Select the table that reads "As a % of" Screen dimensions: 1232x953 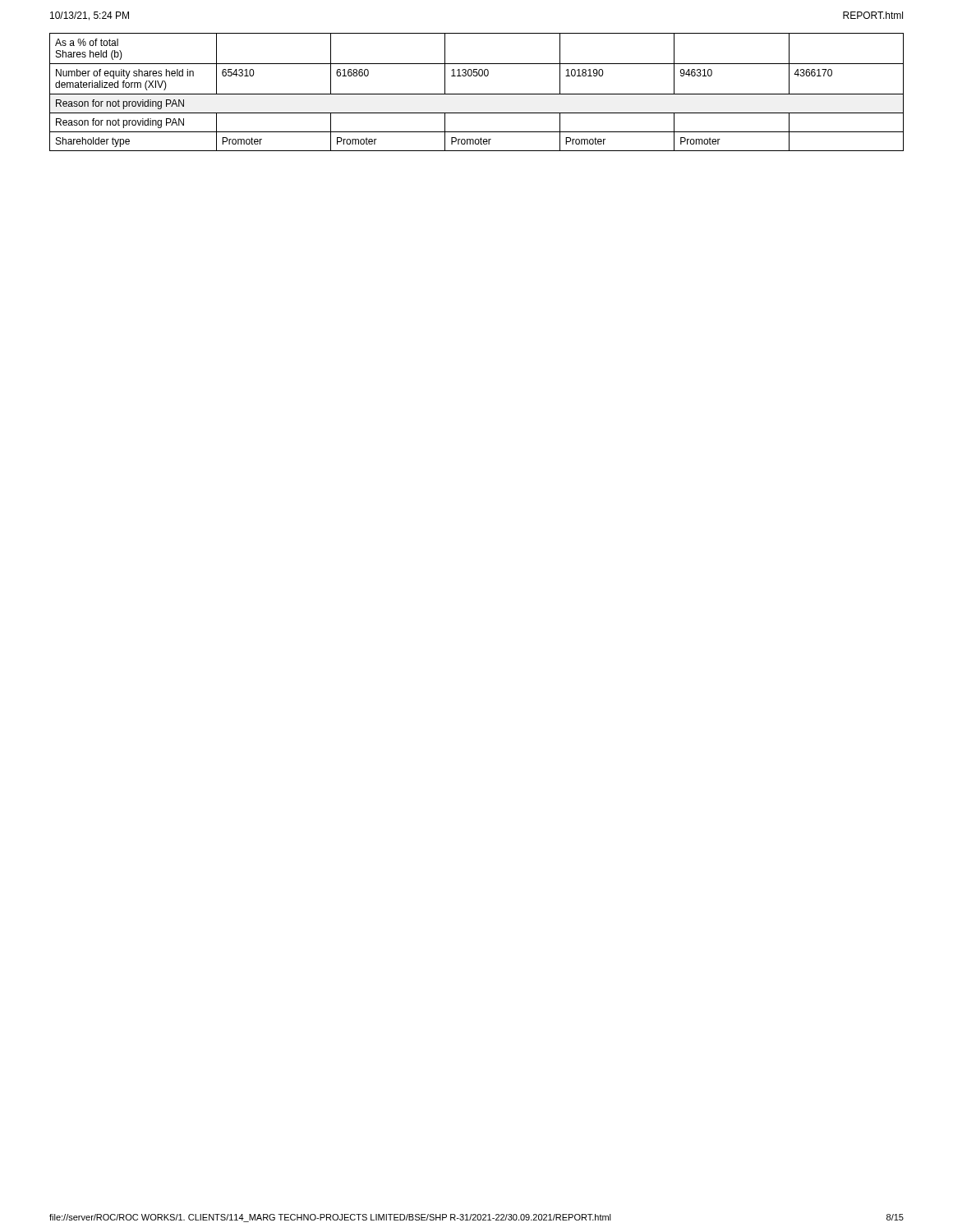(476, 92)
